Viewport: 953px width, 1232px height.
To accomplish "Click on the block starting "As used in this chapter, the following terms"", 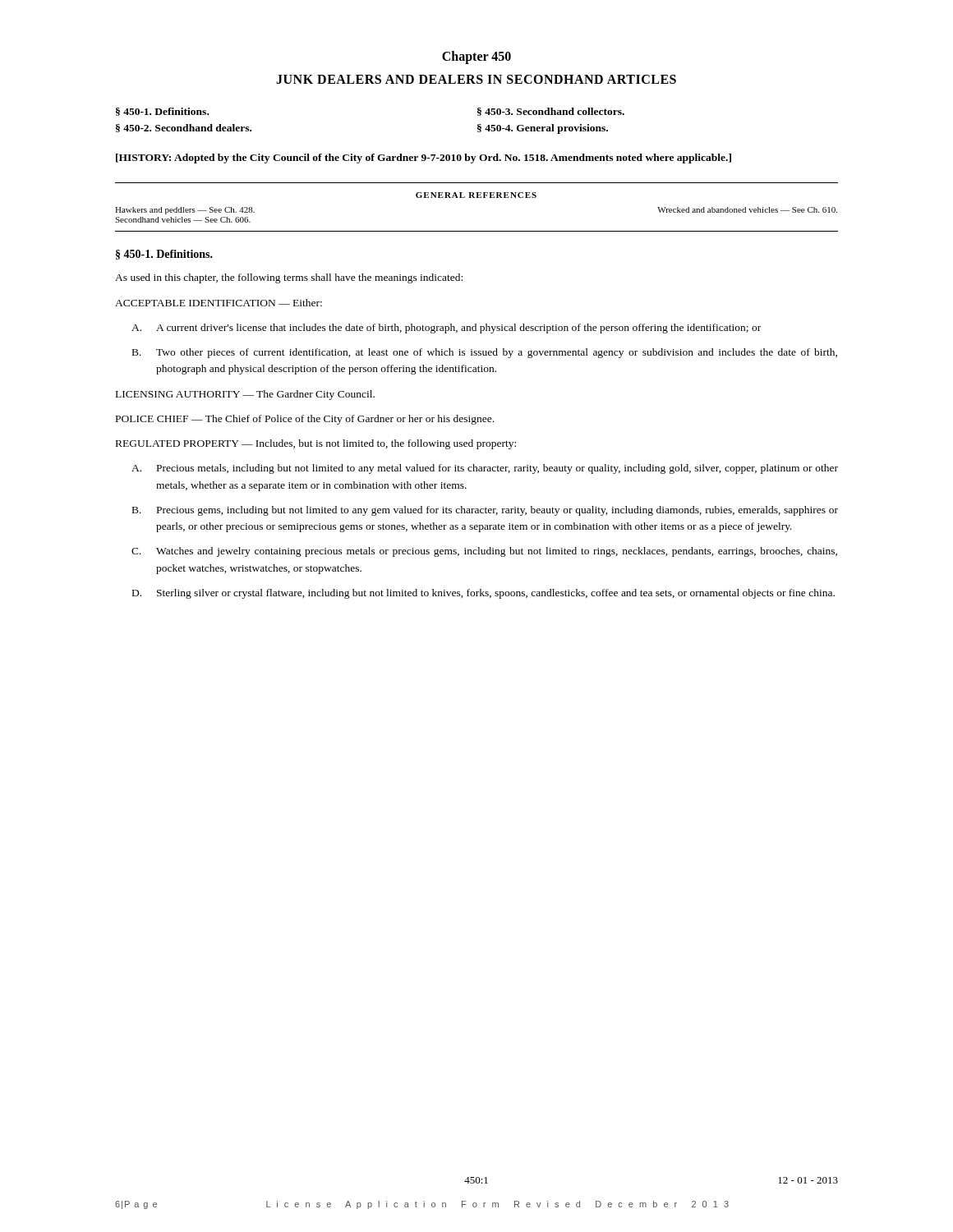I will 289,277.
